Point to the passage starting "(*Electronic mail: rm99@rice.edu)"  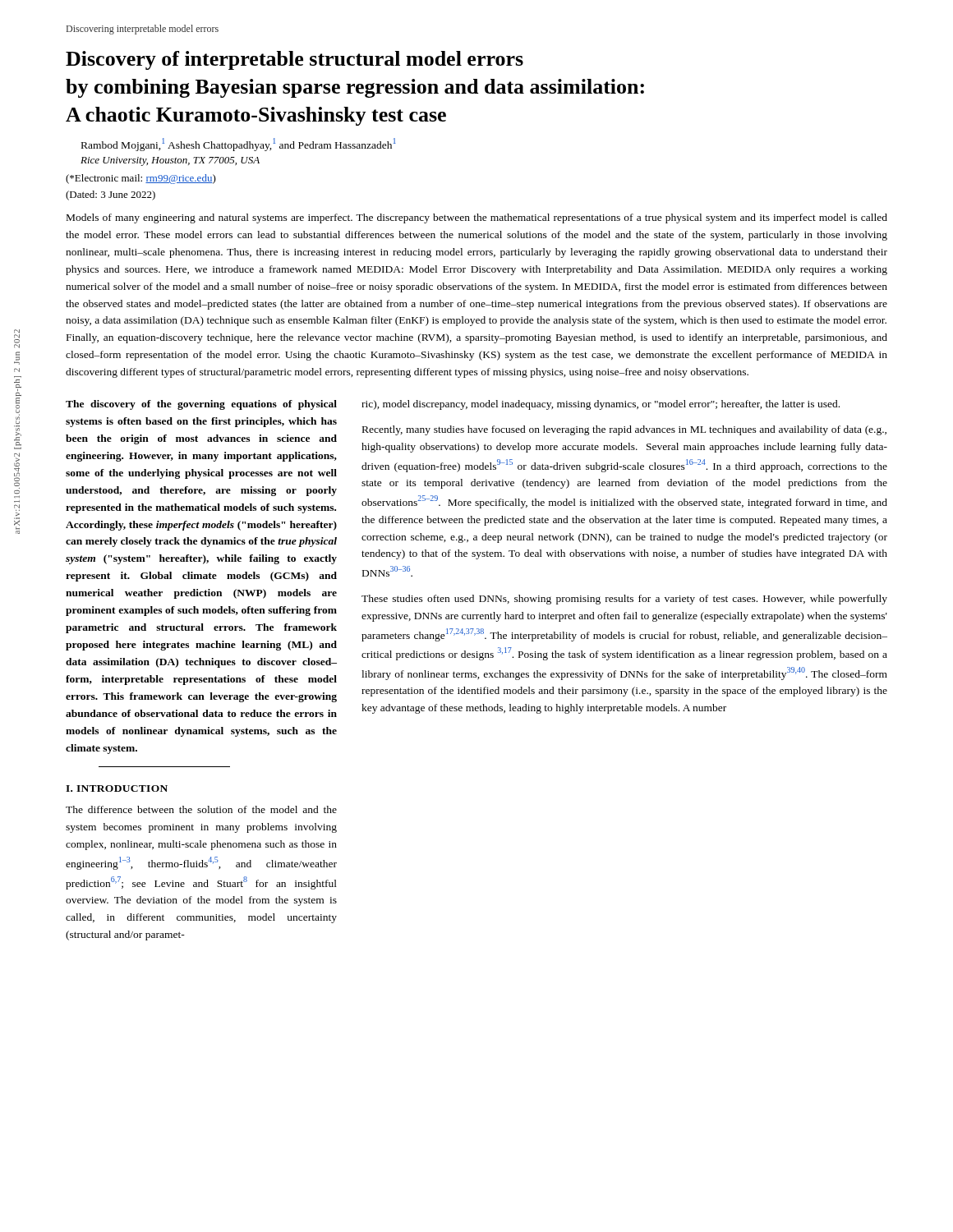coord(141,178)
